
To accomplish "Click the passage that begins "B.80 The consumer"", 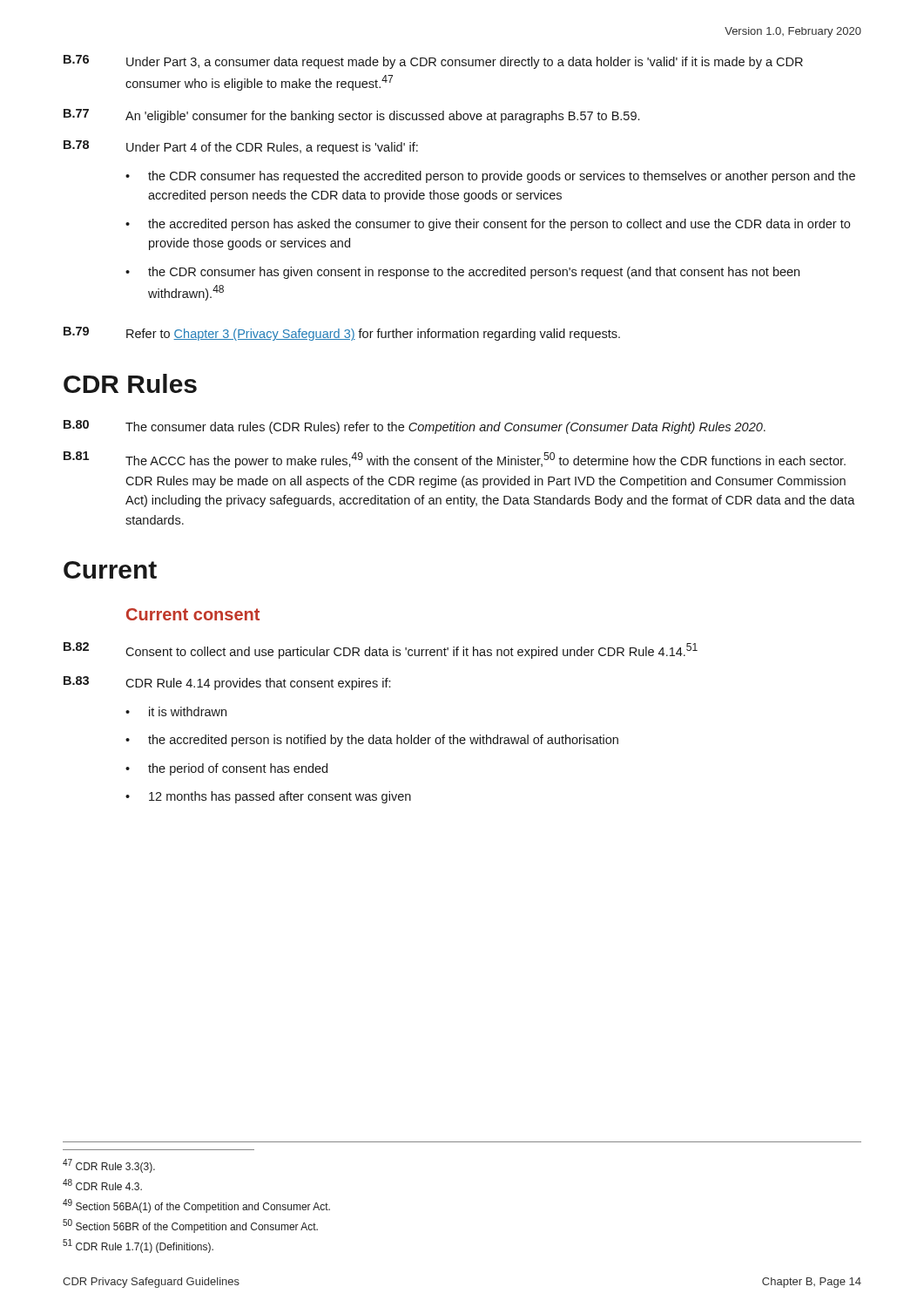I will pos(462,427).
